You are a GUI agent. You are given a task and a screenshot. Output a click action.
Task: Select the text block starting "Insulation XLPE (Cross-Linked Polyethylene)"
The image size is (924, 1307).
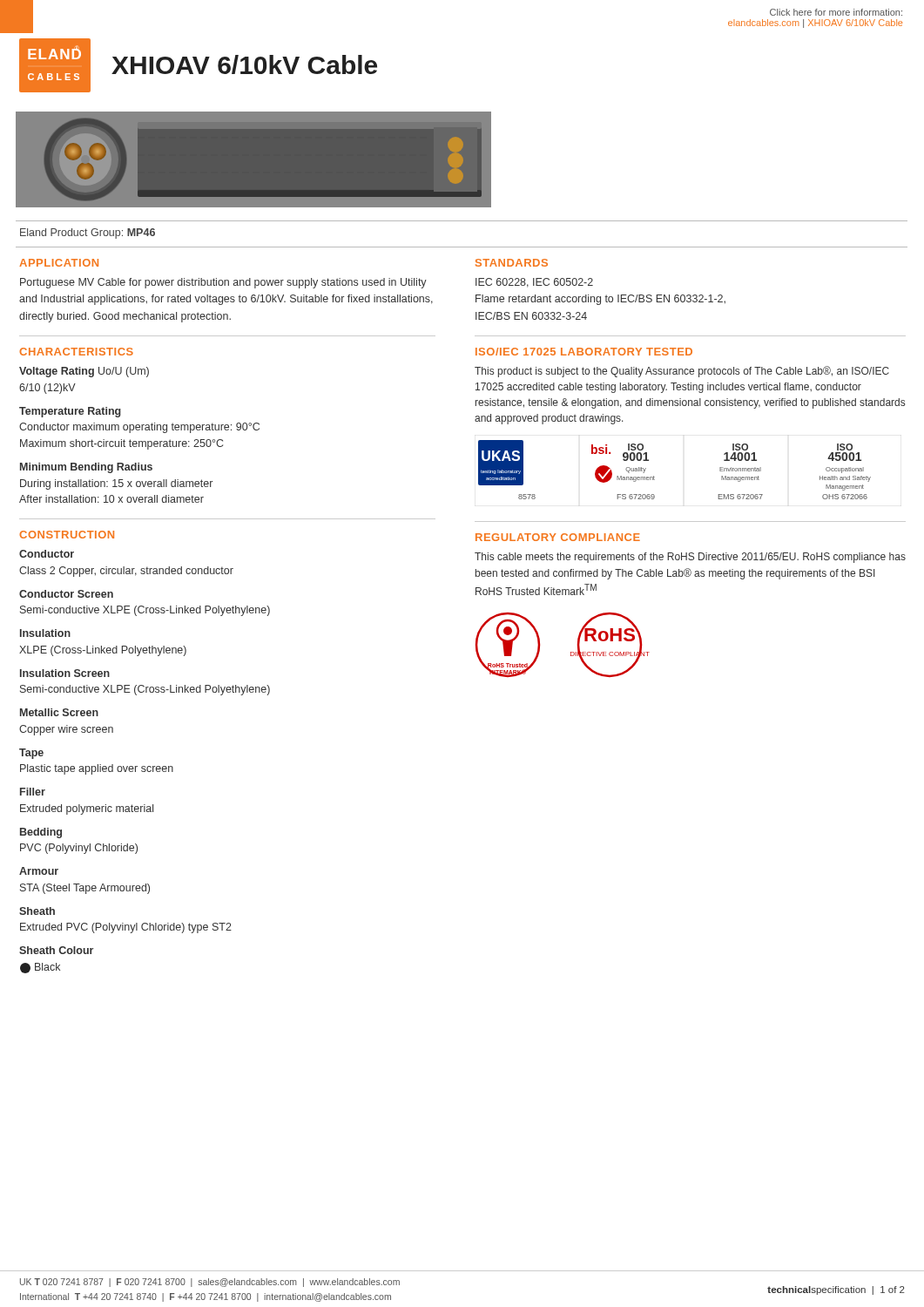[x=103, y=642]
